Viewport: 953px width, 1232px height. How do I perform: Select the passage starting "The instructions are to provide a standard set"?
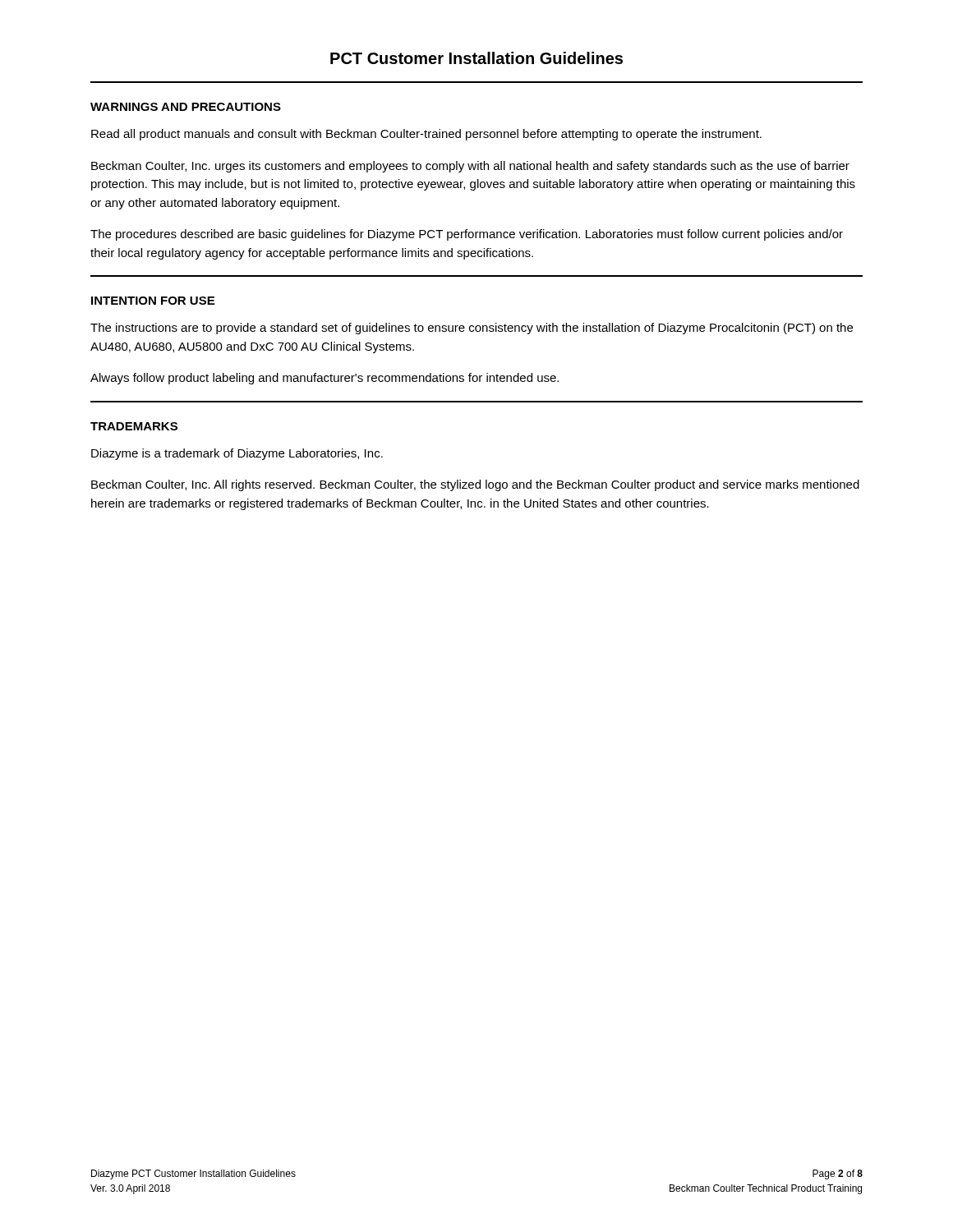click(x=472, y=337)
